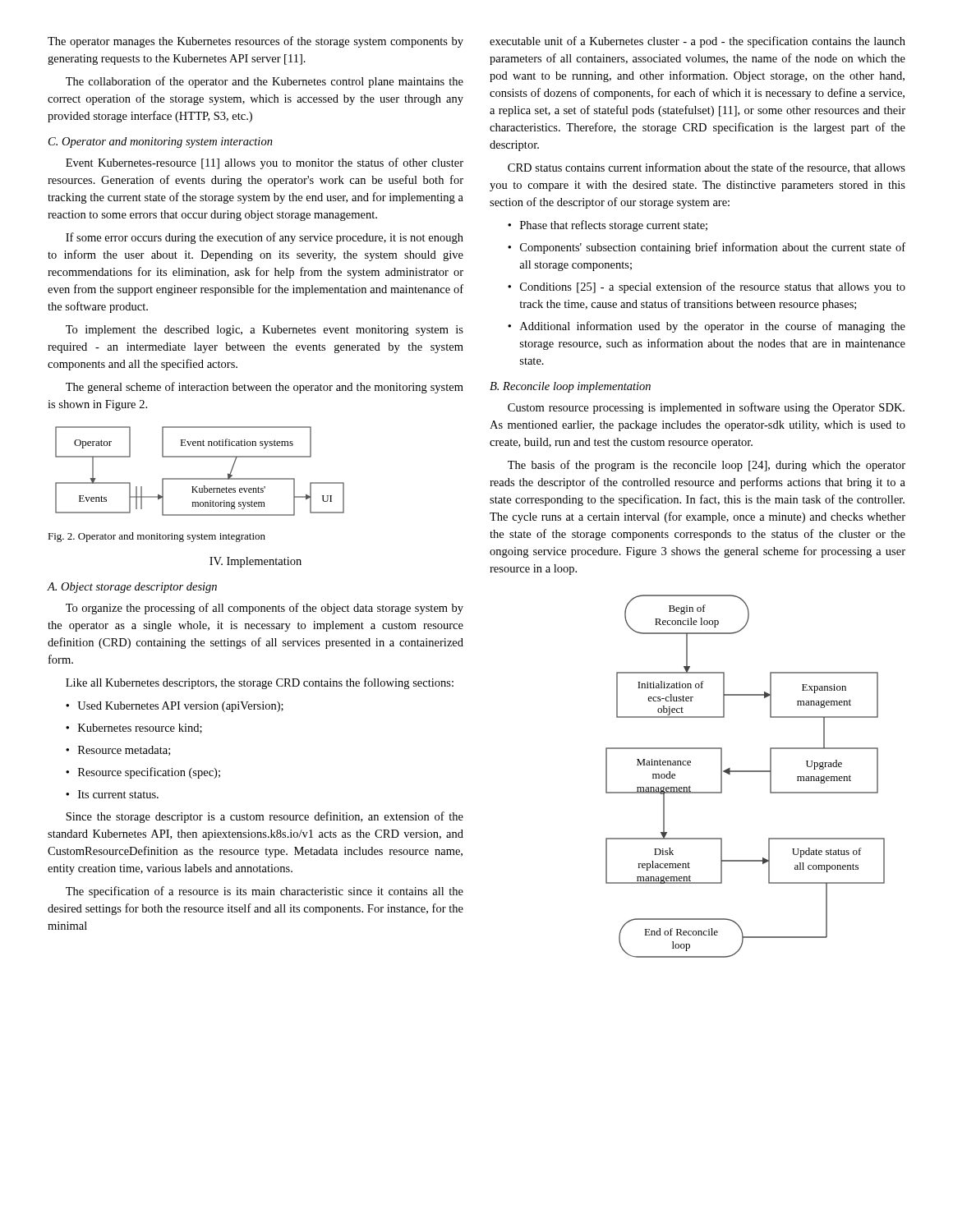Find the passage starting "Fig. 2. Operator and"
953x1232 pixels.
click(x=255, y=537)
